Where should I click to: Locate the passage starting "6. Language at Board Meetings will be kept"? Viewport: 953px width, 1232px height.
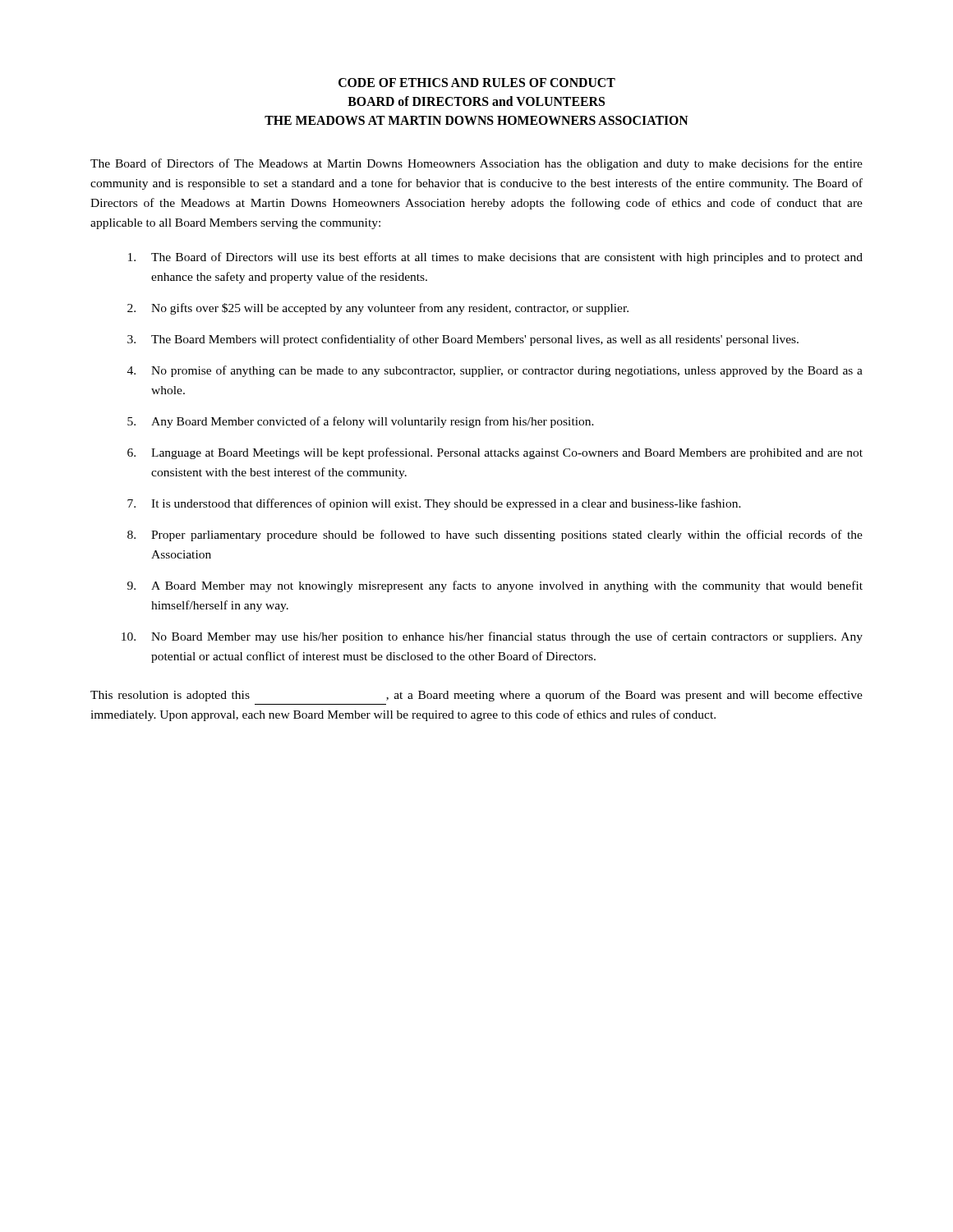tap(476, 462)
